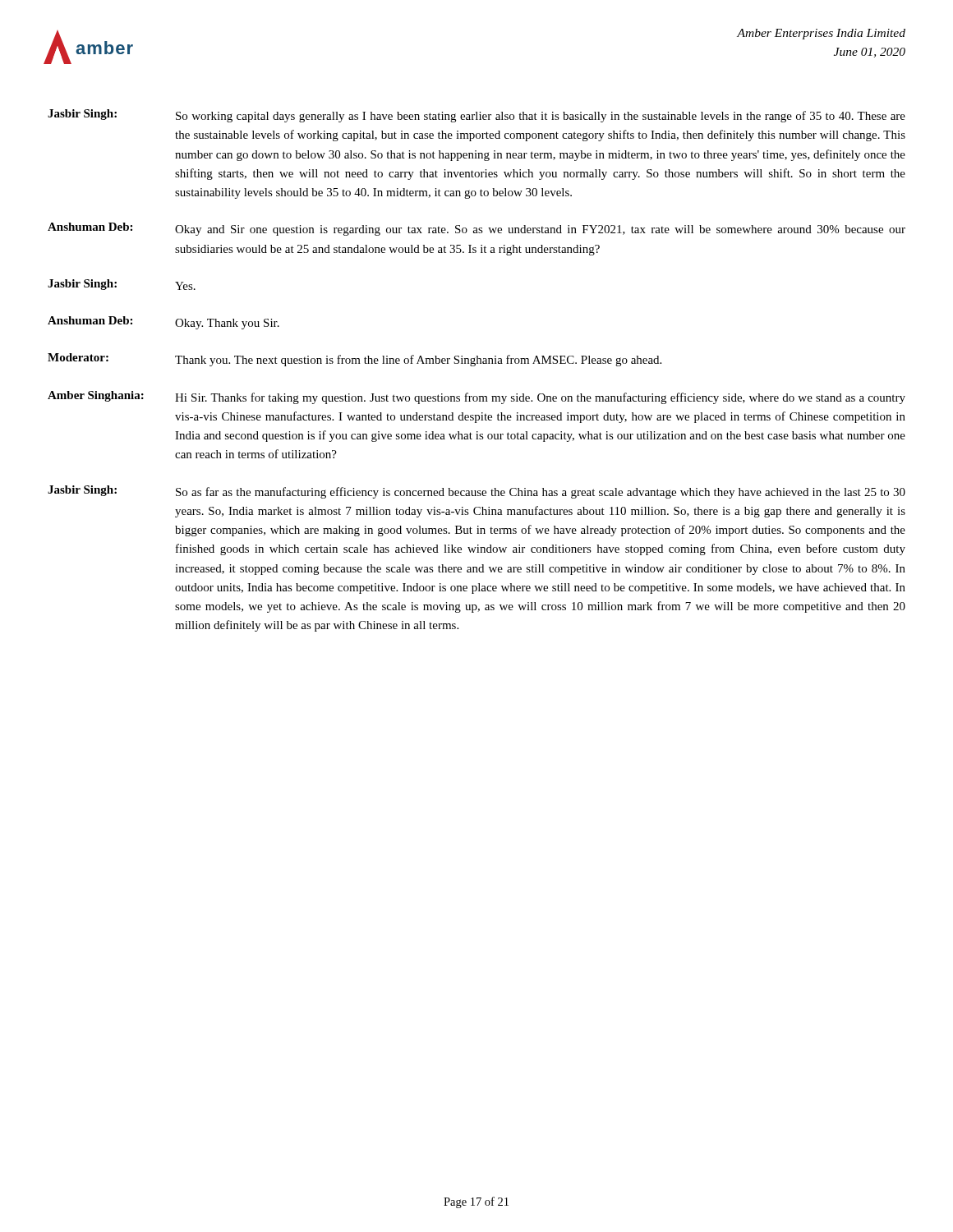
Task: Find the block on this page that starts "Anshuman Deb: Okay and Sir one"
Action: tap(476, 239)
